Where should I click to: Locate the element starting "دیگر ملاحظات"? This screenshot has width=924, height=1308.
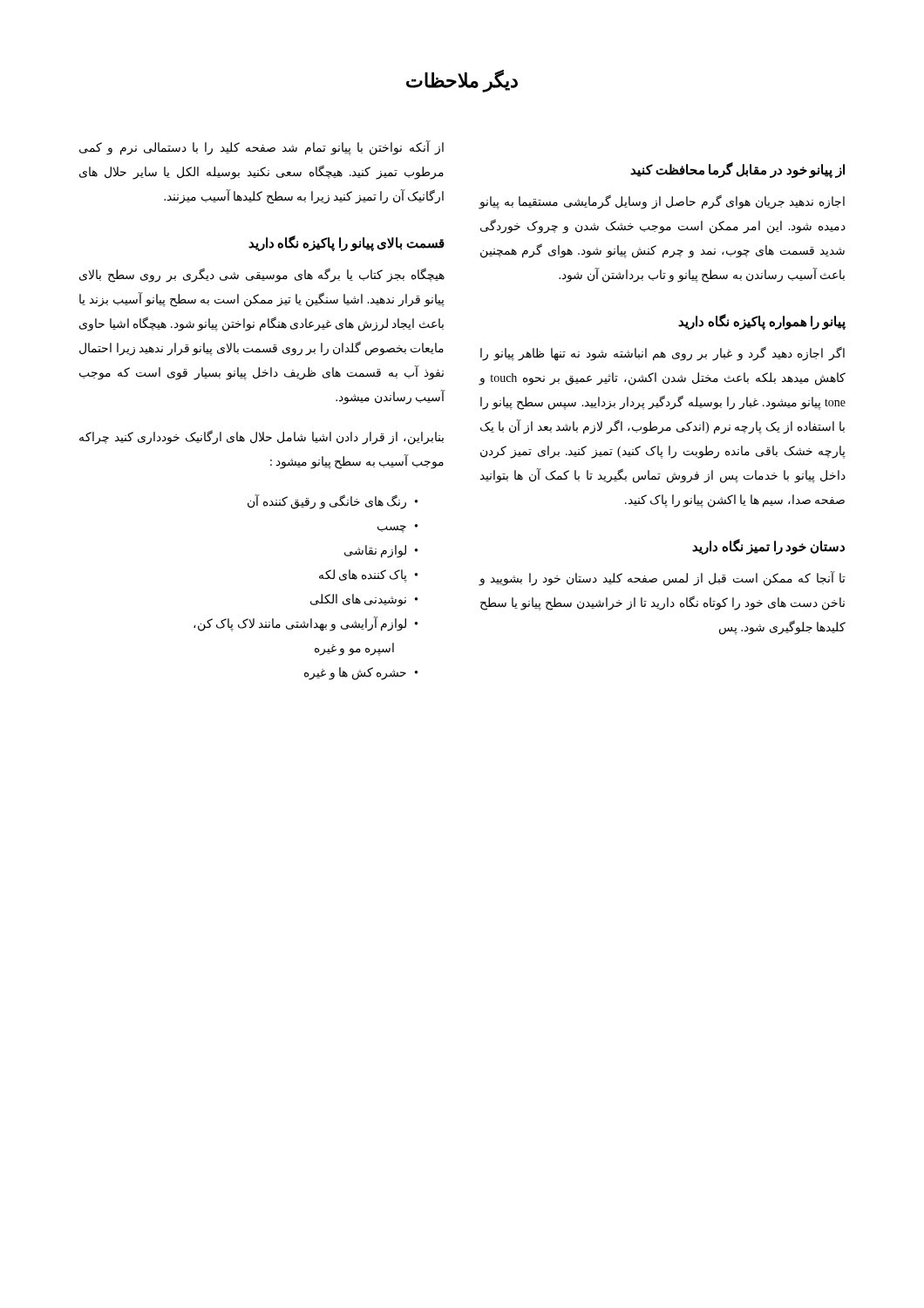tap(462, 81)
